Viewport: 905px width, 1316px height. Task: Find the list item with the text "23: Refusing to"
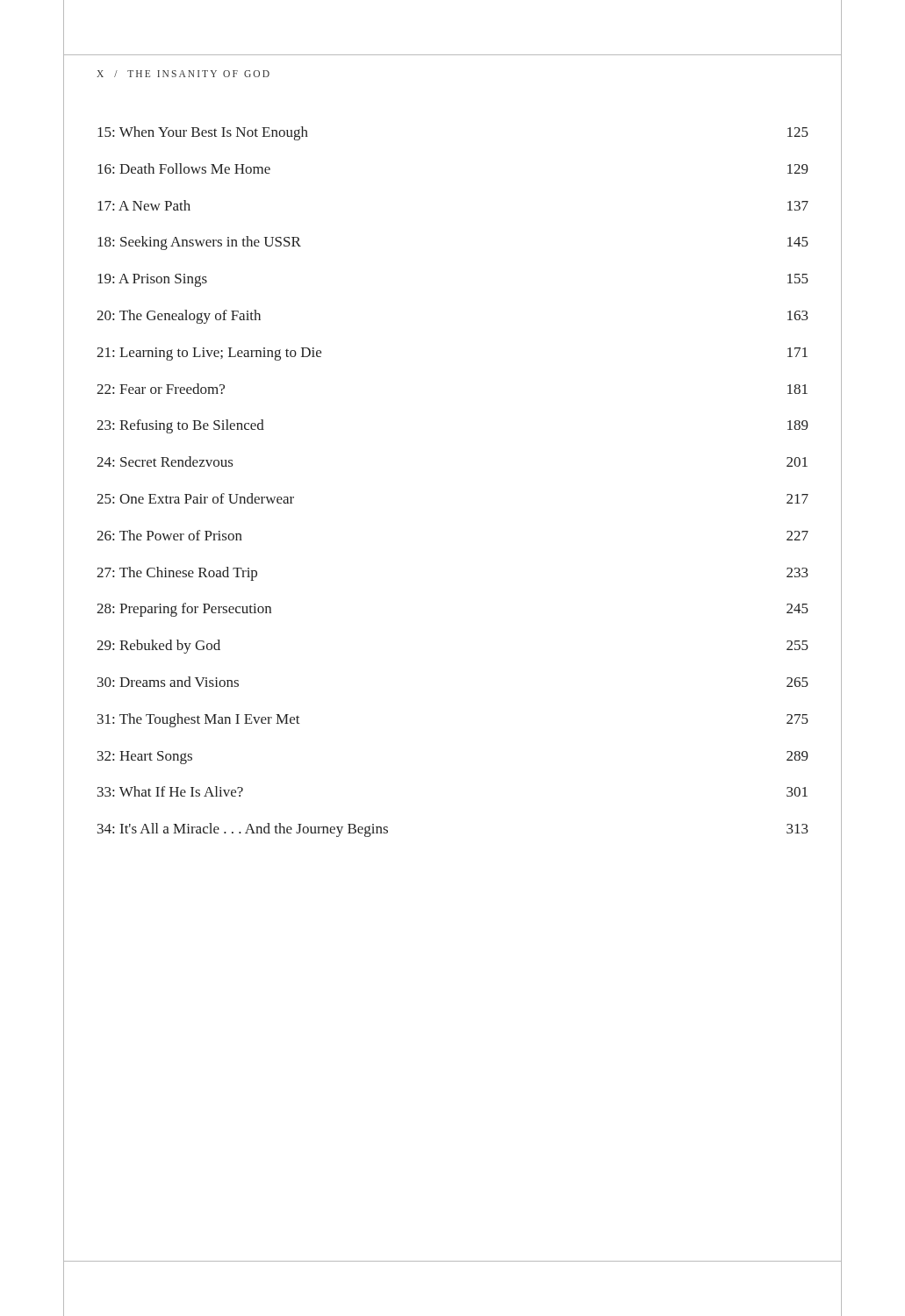[179, 426]
